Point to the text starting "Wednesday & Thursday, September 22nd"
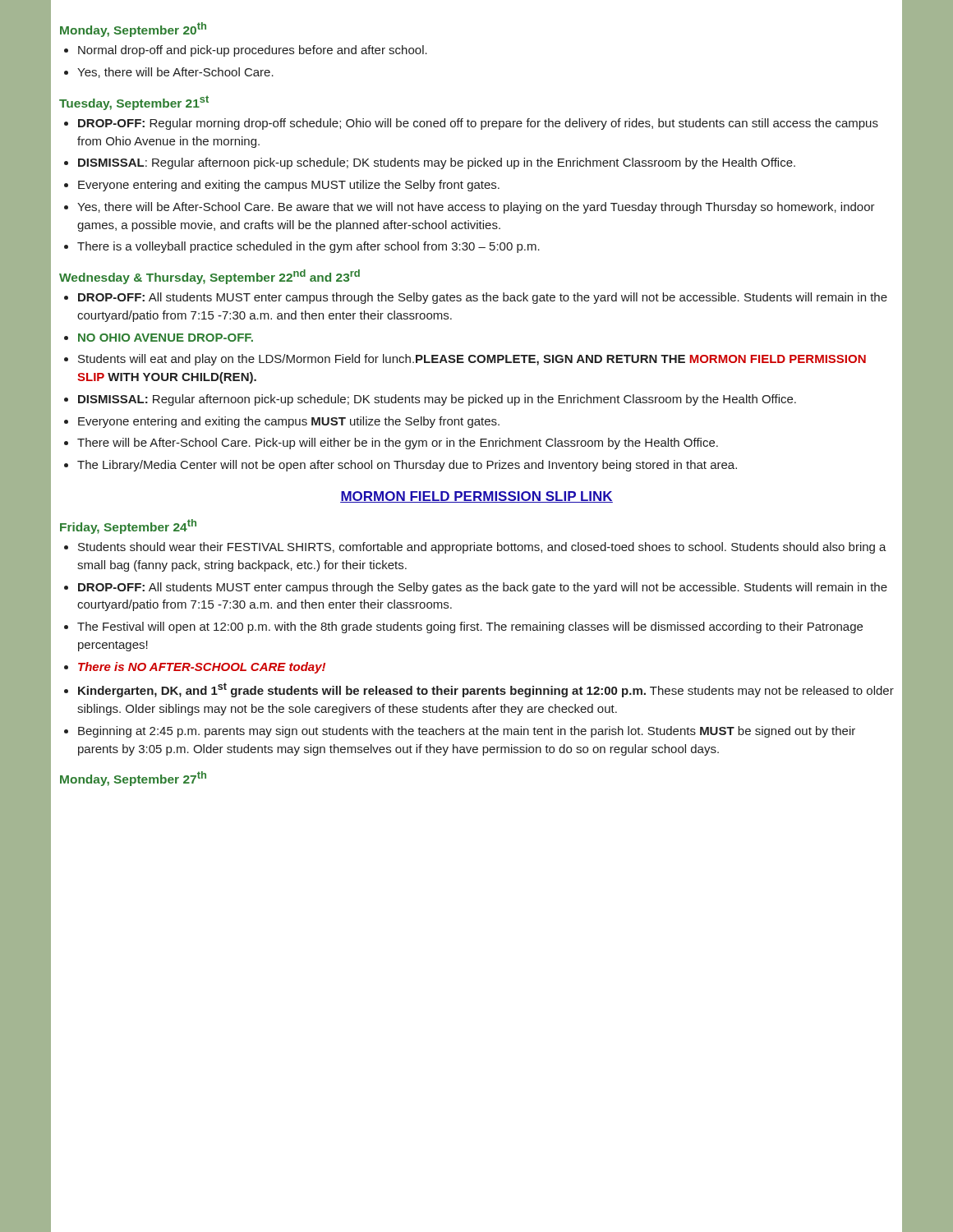 (x=210, y=276)
